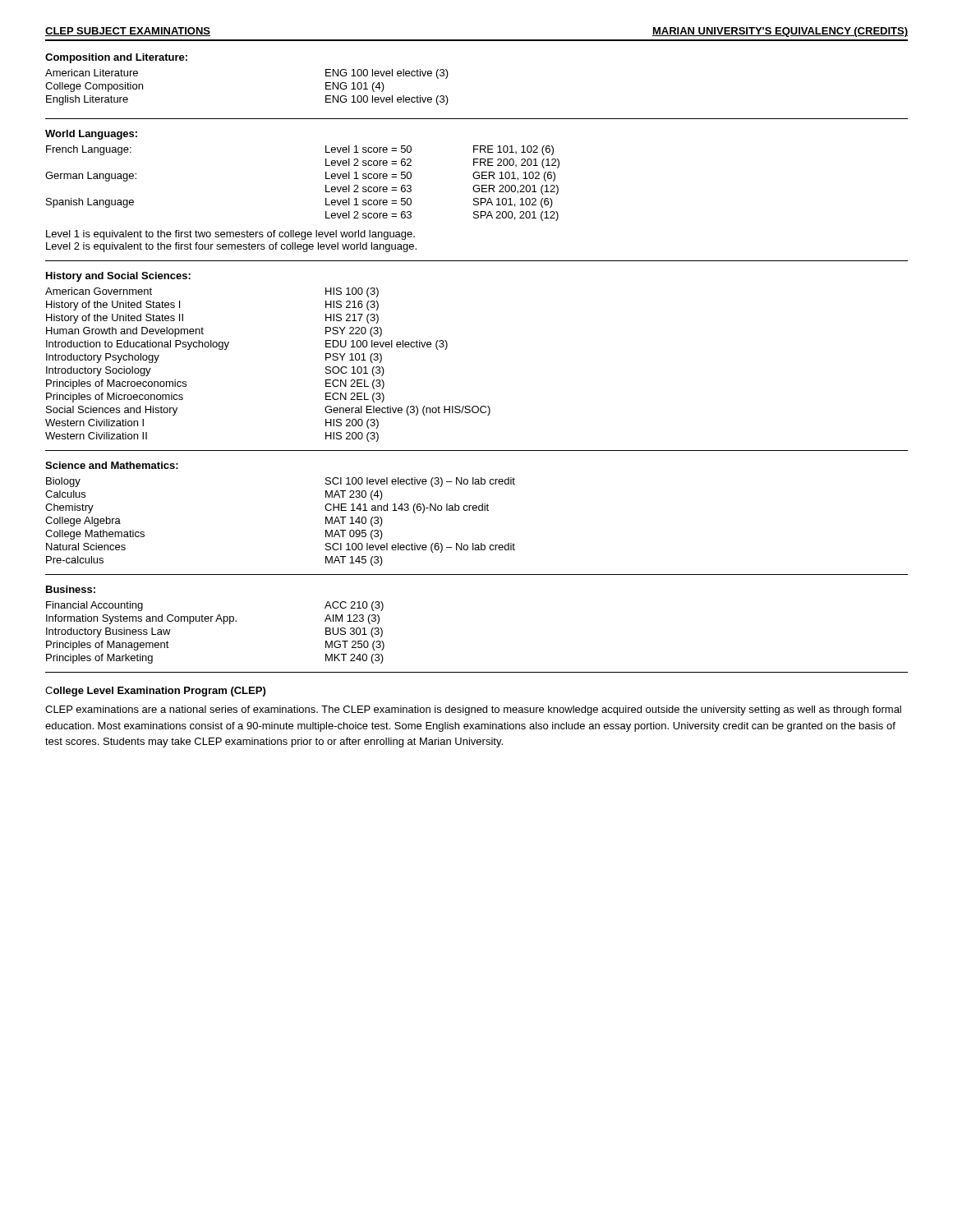Screen dimensions: 1232x953
Task: Point to the block beginning "Information Systems and"
Action: [213, 619]
